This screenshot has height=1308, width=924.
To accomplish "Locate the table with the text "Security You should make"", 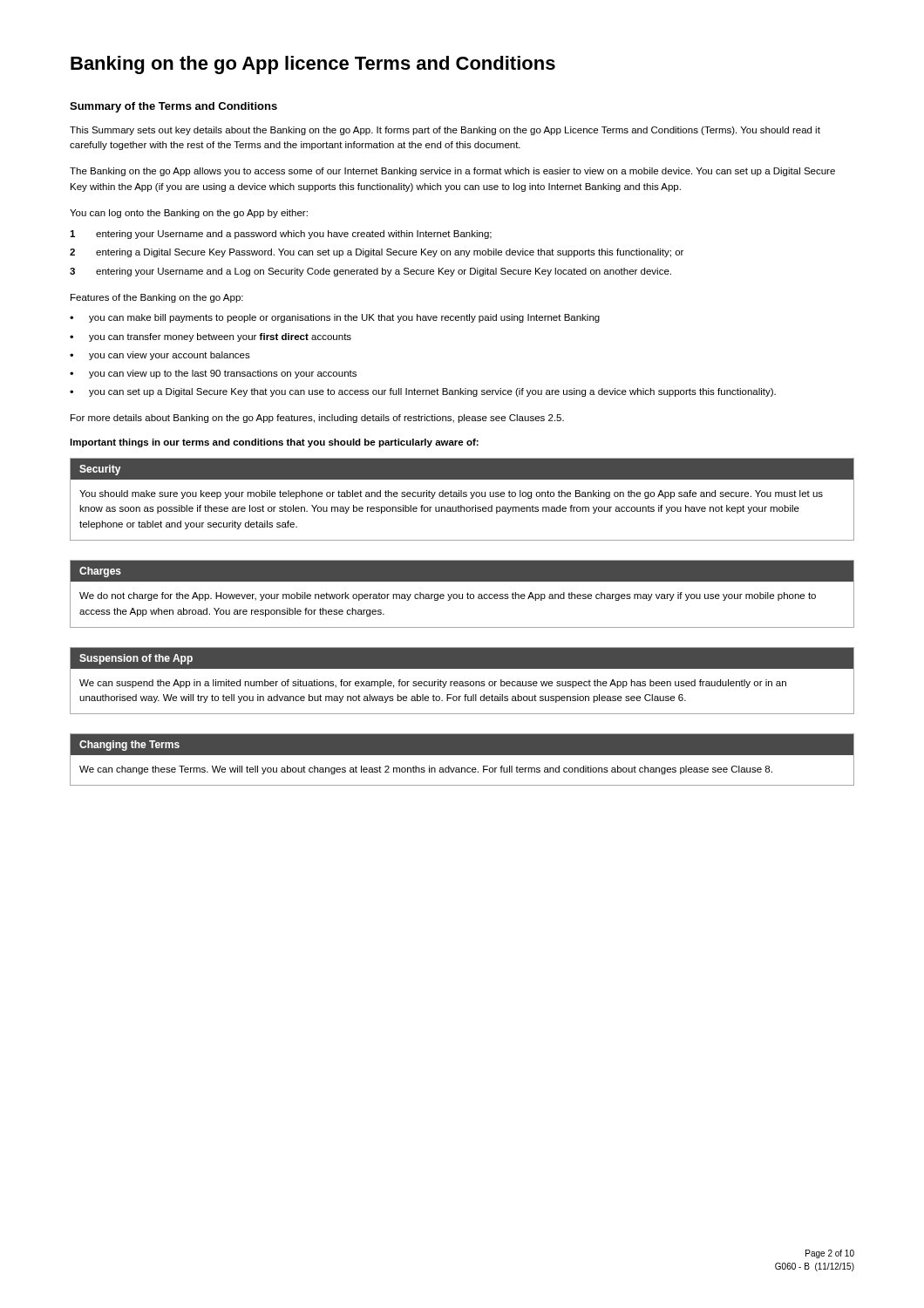I will tap(462, 499).
